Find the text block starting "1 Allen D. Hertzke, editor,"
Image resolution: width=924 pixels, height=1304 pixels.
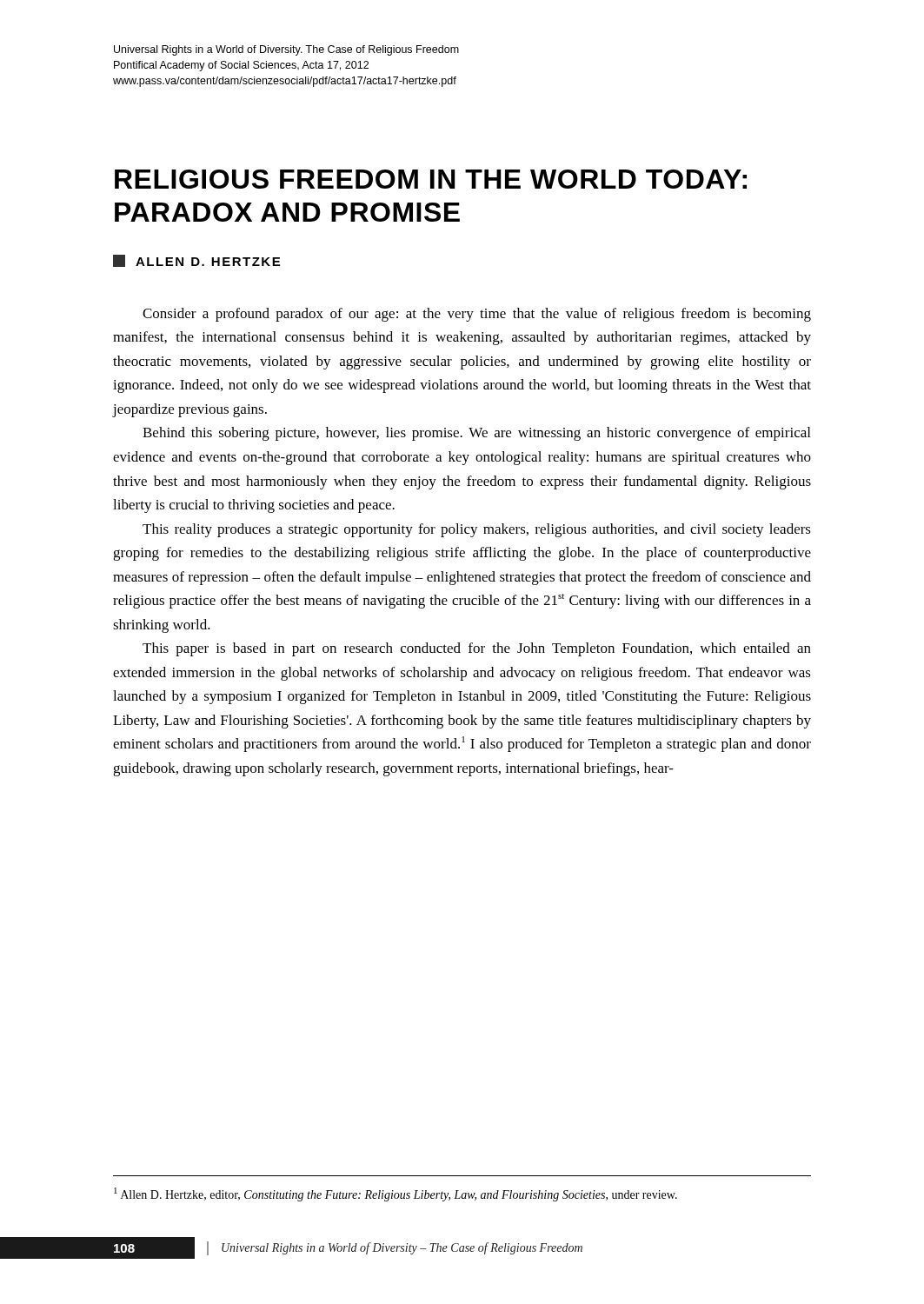click(462, 1194)
